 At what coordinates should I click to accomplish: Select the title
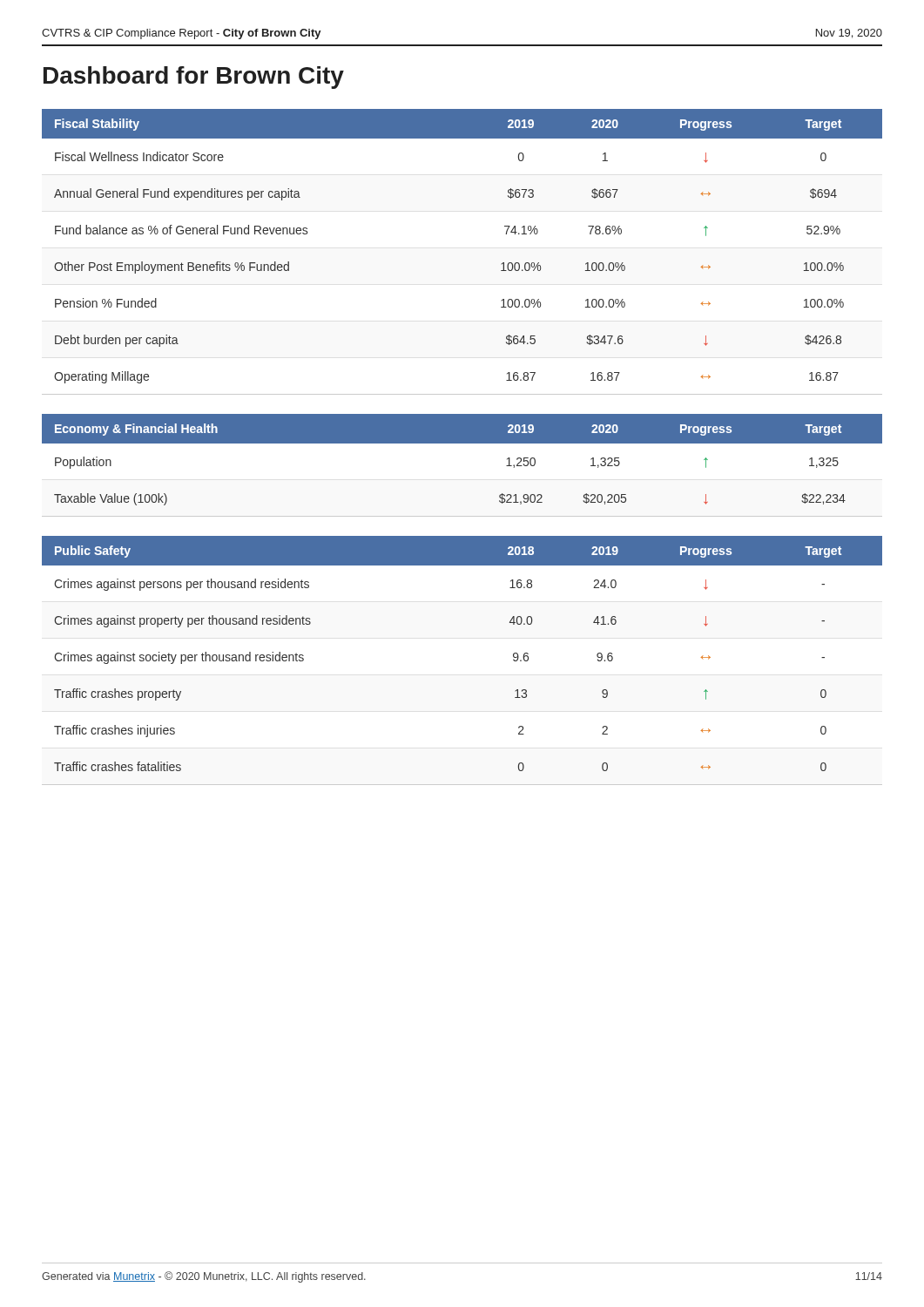pyautogui.click(x=193, y=75)
